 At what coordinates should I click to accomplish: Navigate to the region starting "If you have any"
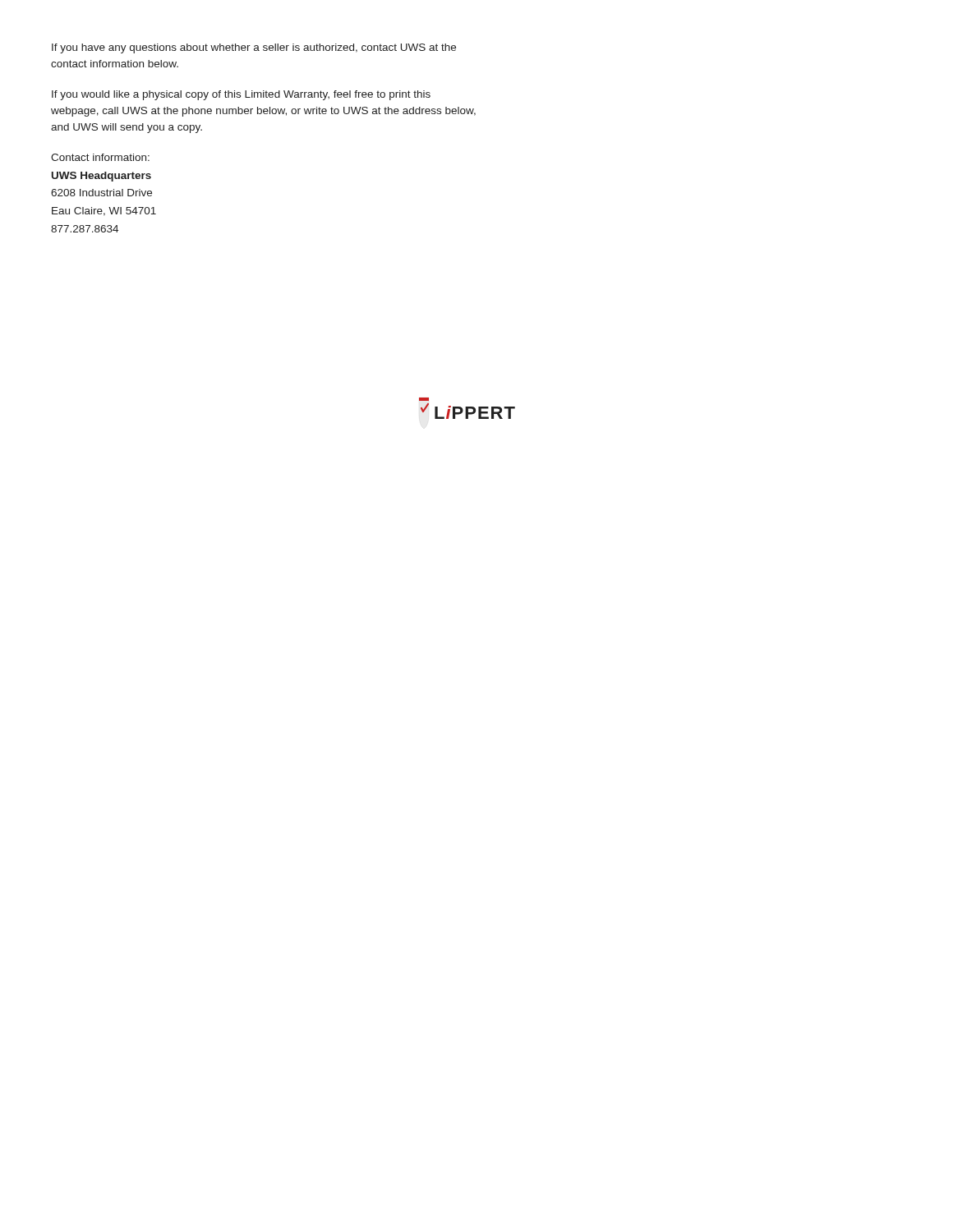[254, 56]
